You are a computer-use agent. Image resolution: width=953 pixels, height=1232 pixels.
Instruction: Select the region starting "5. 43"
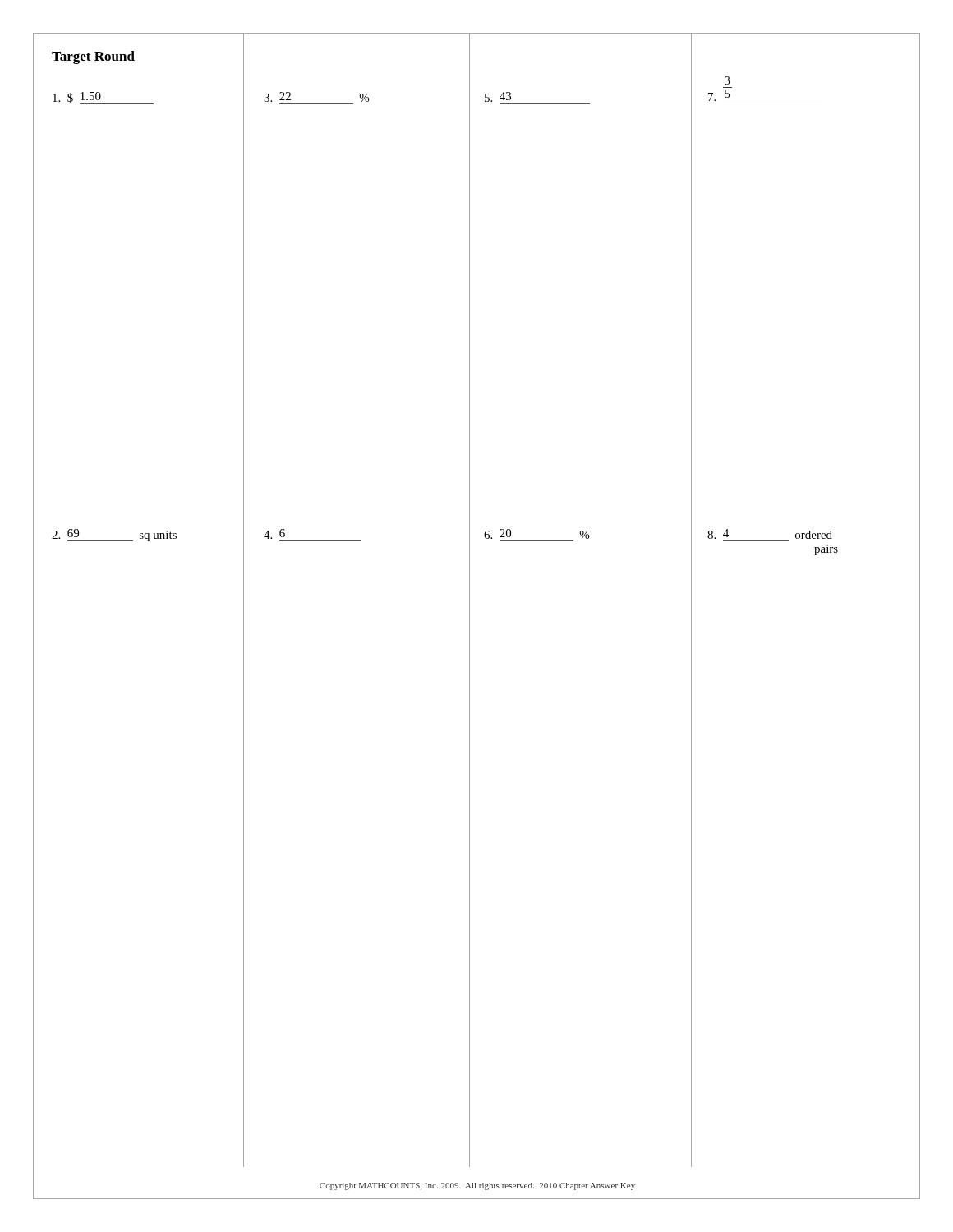click(537, 97)
